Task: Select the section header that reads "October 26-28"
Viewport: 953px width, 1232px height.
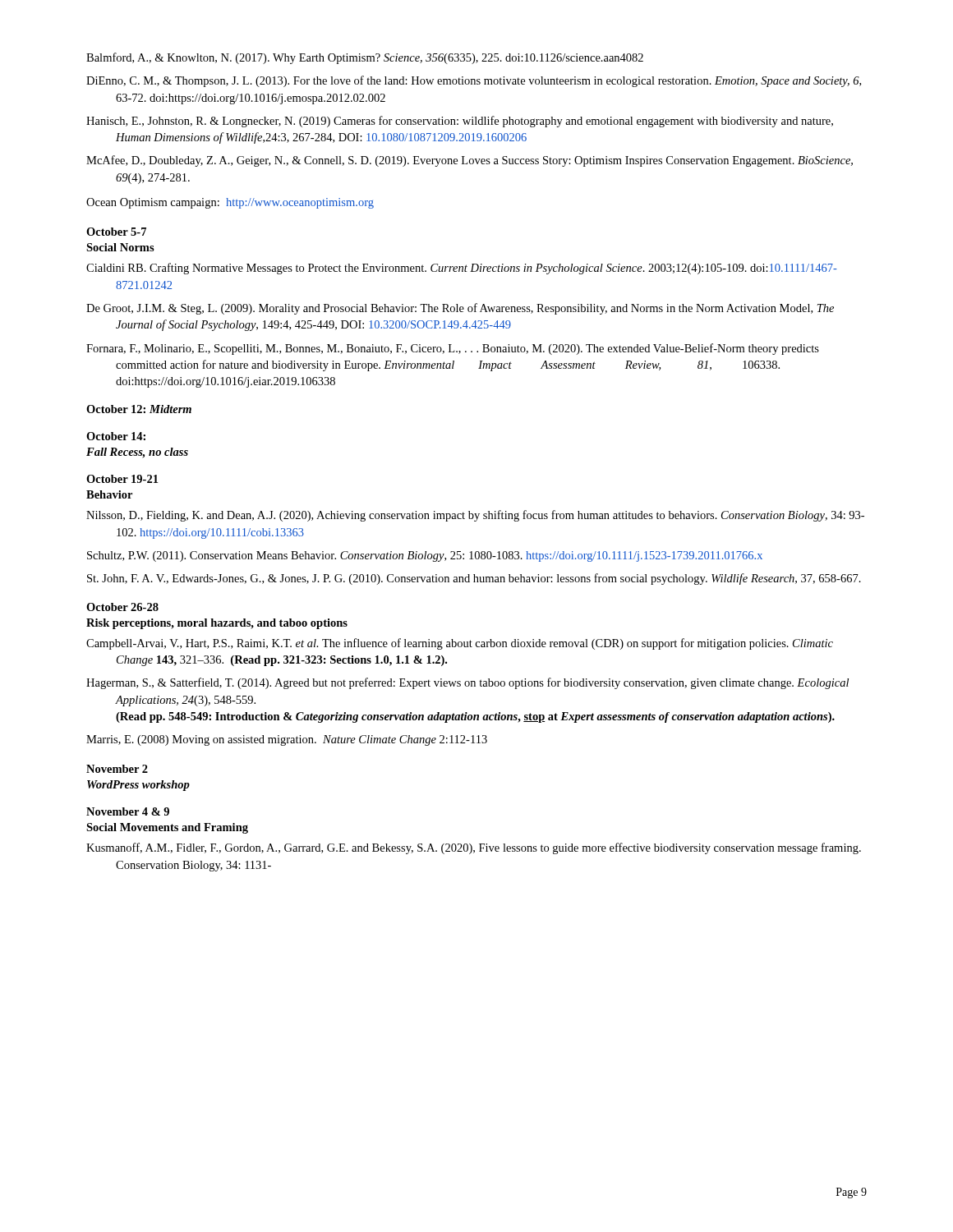Action: (122, 607)
